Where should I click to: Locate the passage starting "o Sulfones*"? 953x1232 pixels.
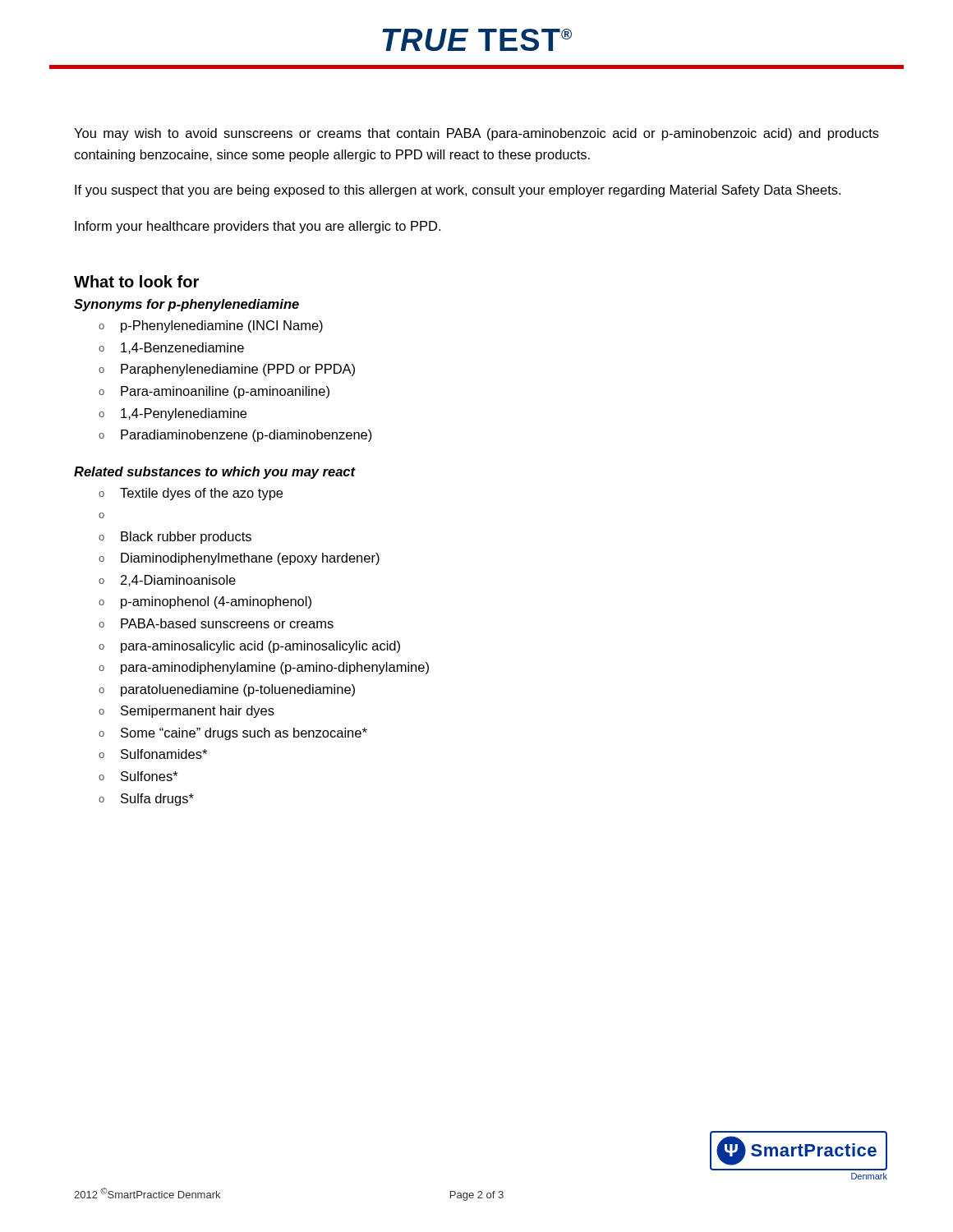tap(138, 777)
